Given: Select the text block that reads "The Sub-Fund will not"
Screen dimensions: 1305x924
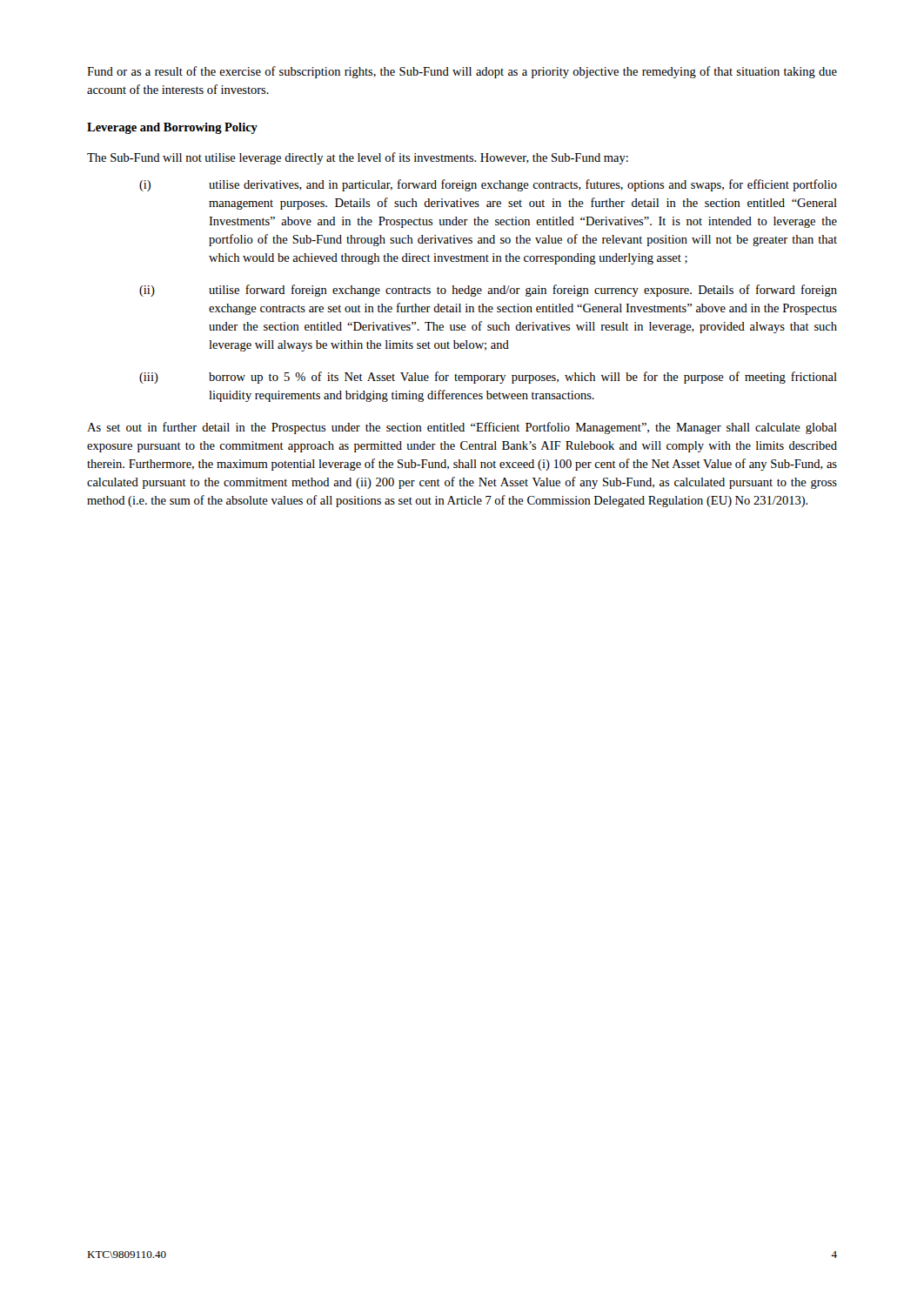Looking at the screenshot, I should tap(358, 158).
